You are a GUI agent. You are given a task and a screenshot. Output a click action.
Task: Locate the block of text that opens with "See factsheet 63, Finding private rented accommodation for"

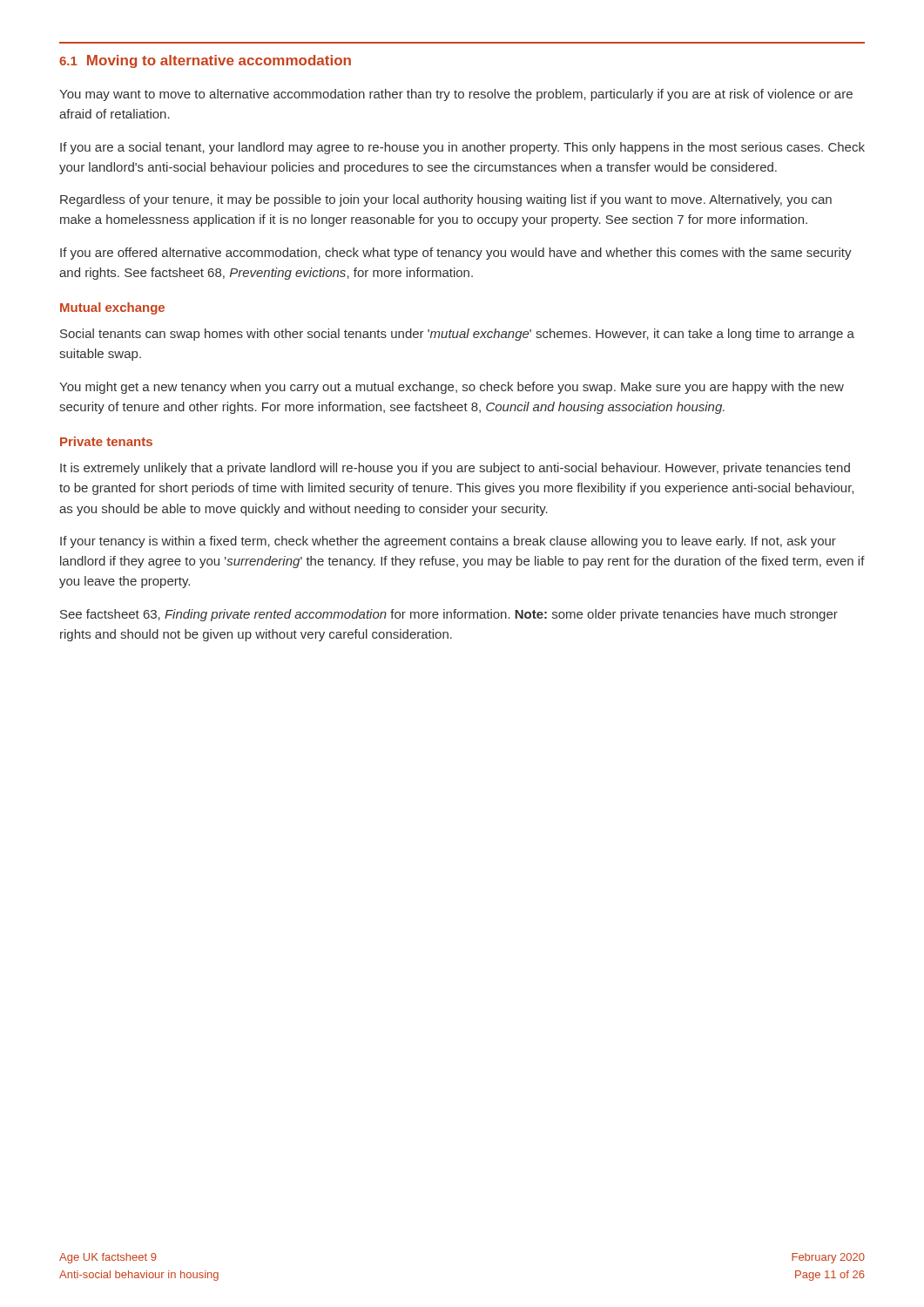click(x=448, y=624)
